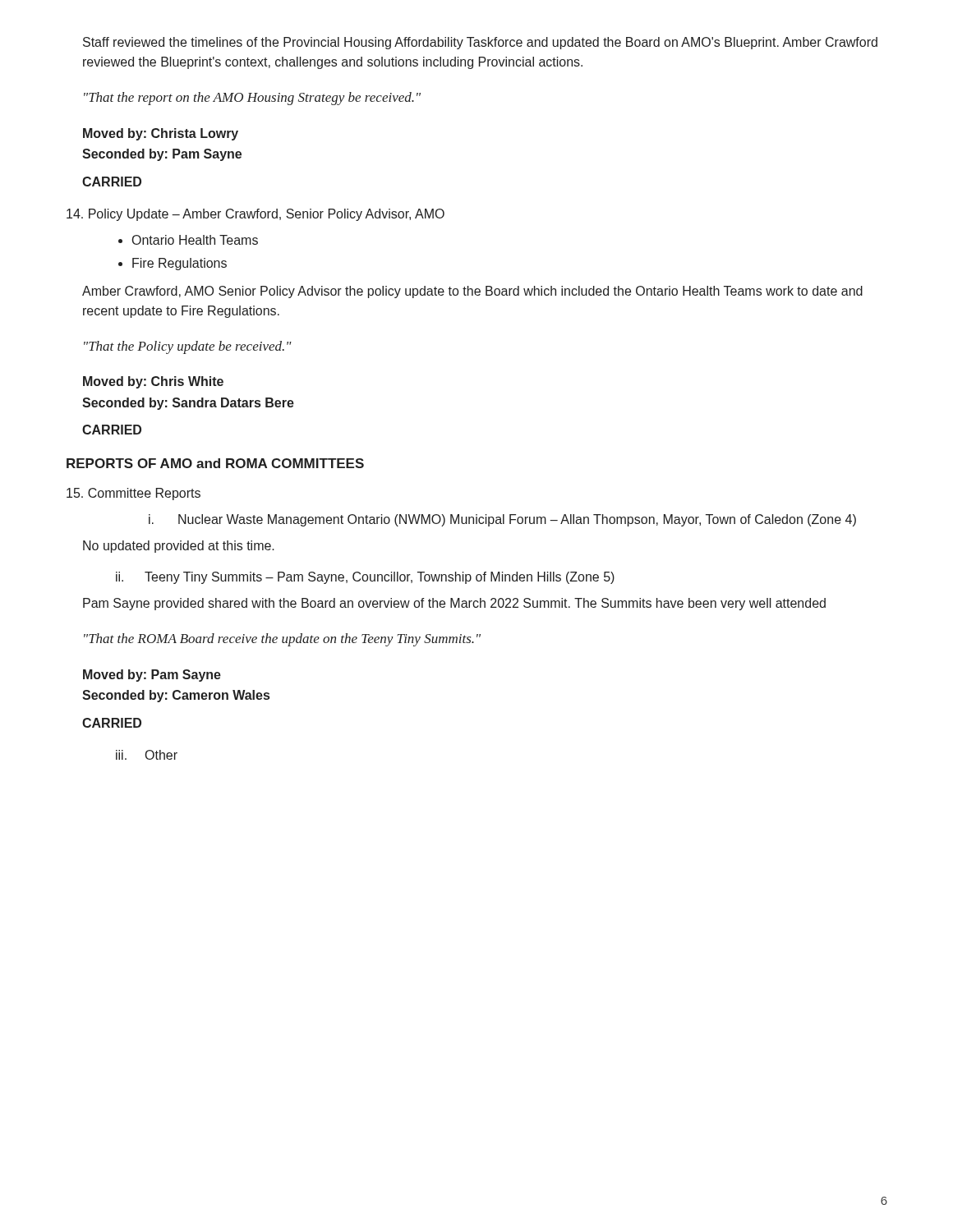
Task: Find the block on this page that starts "No updated provided"
Action: pyautogui.click(x=179, y=546)
